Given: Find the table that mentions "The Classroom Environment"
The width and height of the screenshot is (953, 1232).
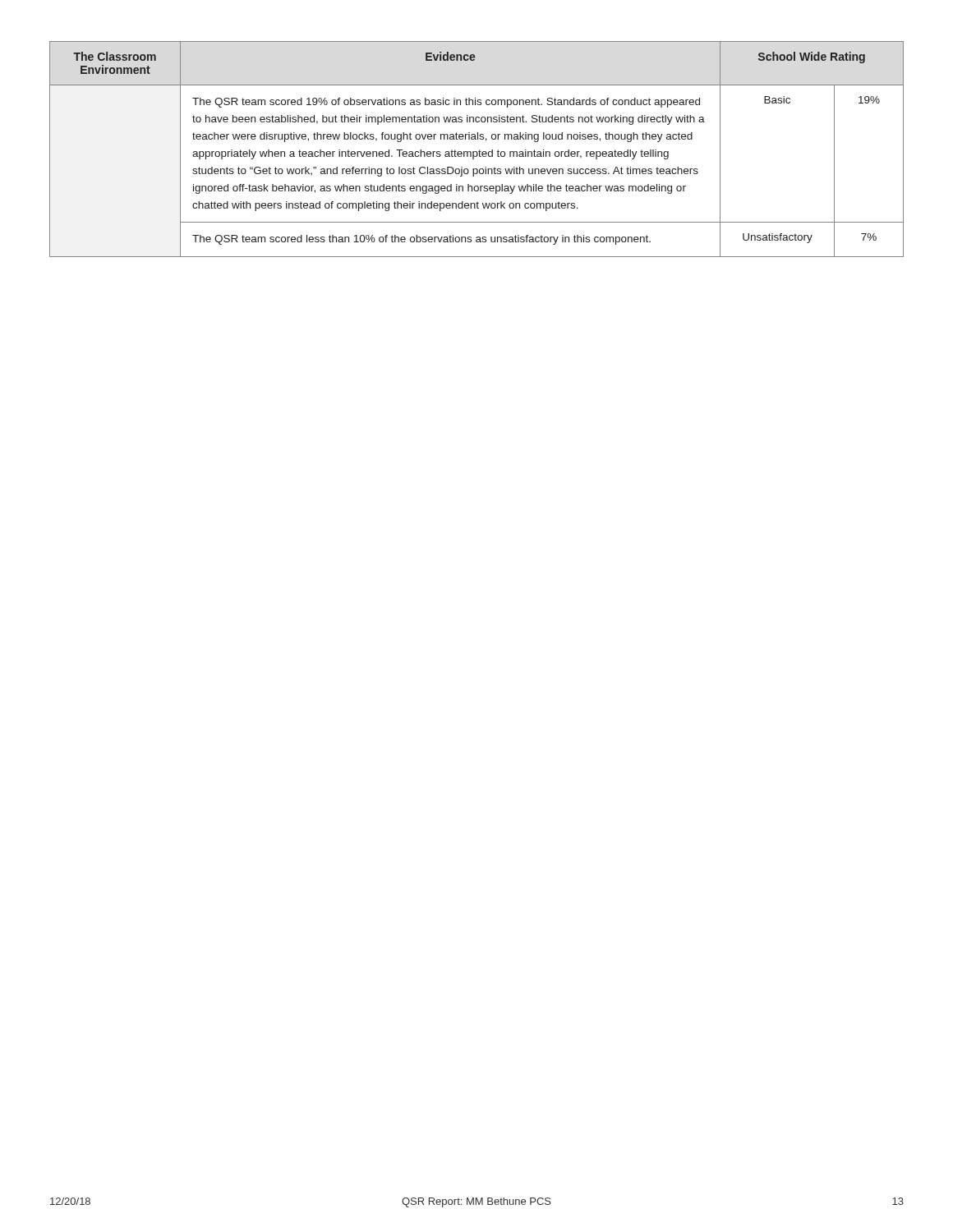Looking at the screenshot, I should point(476,149).
